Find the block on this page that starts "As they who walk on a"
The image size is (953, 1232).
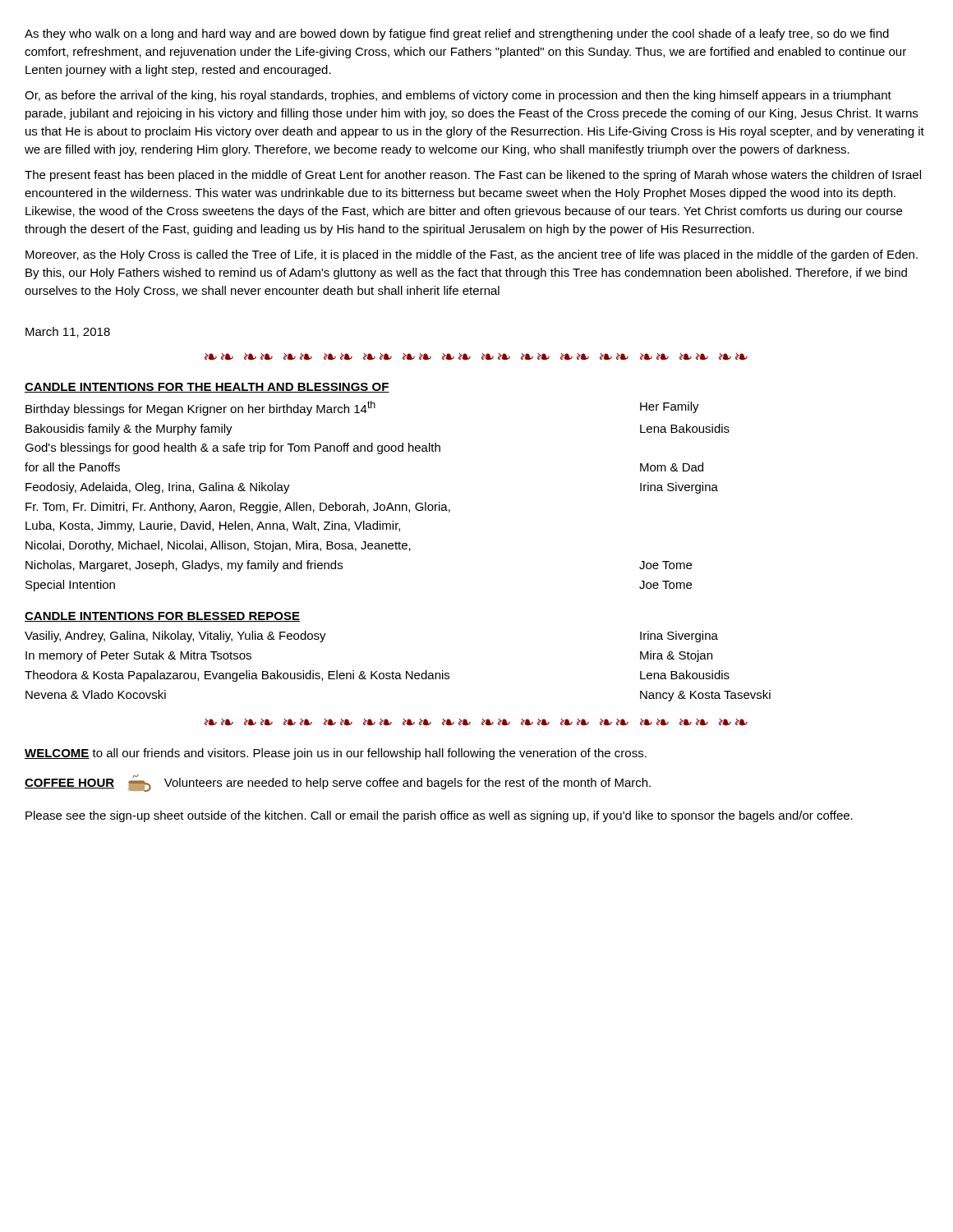click(476, 51)
